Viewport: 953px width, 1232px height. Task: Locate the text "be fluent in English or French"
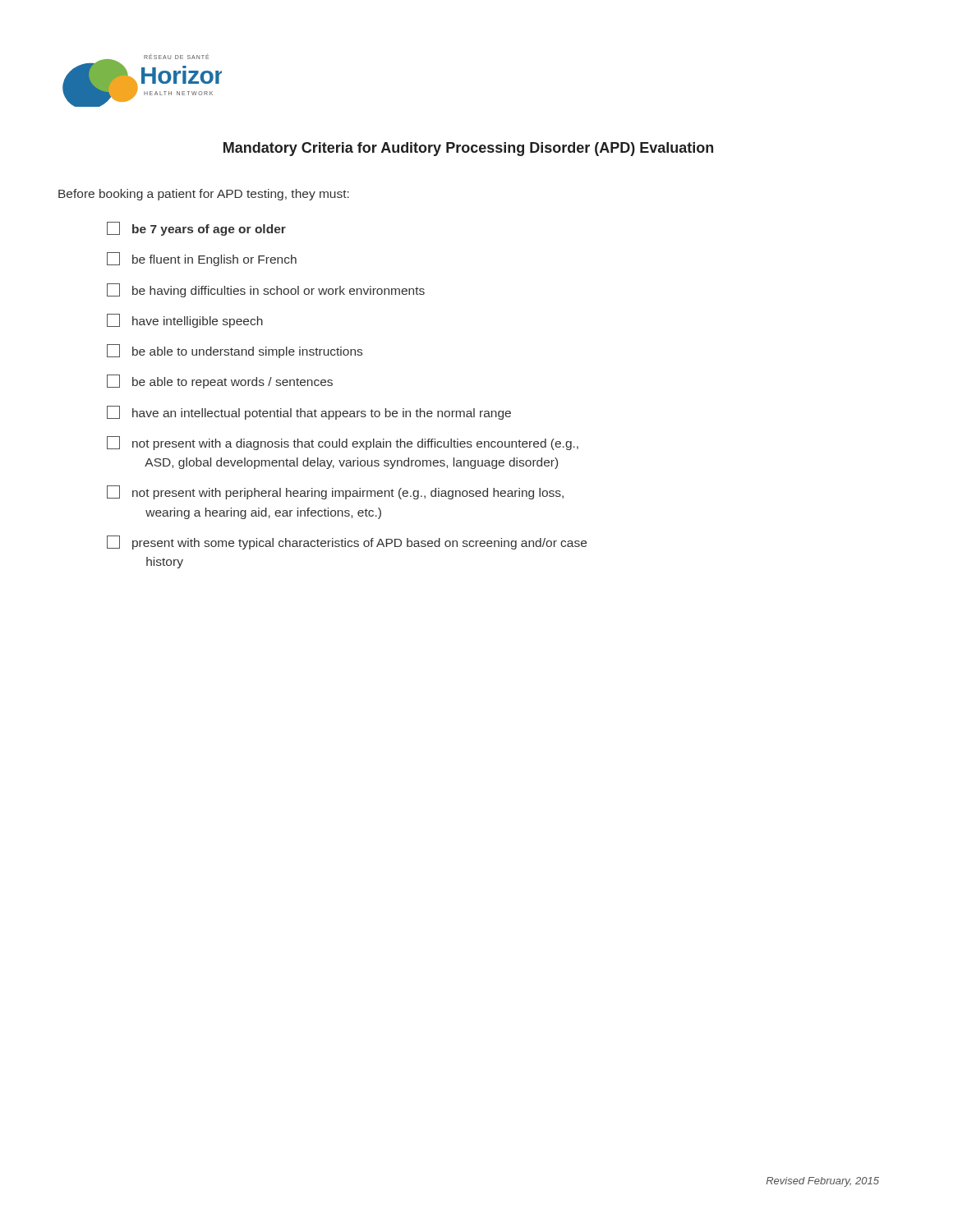click(x=202, y=259)
